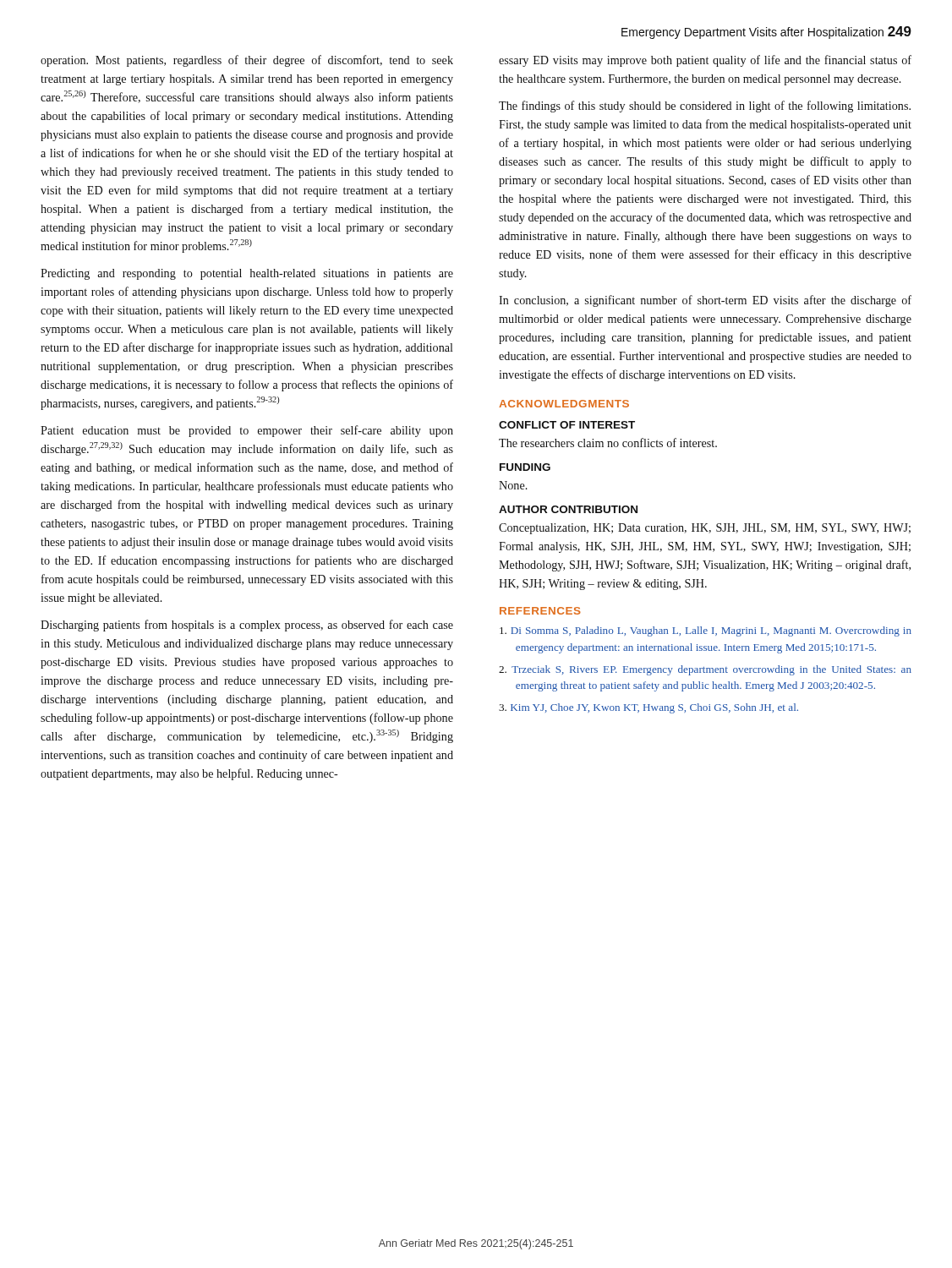Select the text block containing "Conceptualization, HK; Data"
The image size is (952, 1268).
tap(705, 555)
